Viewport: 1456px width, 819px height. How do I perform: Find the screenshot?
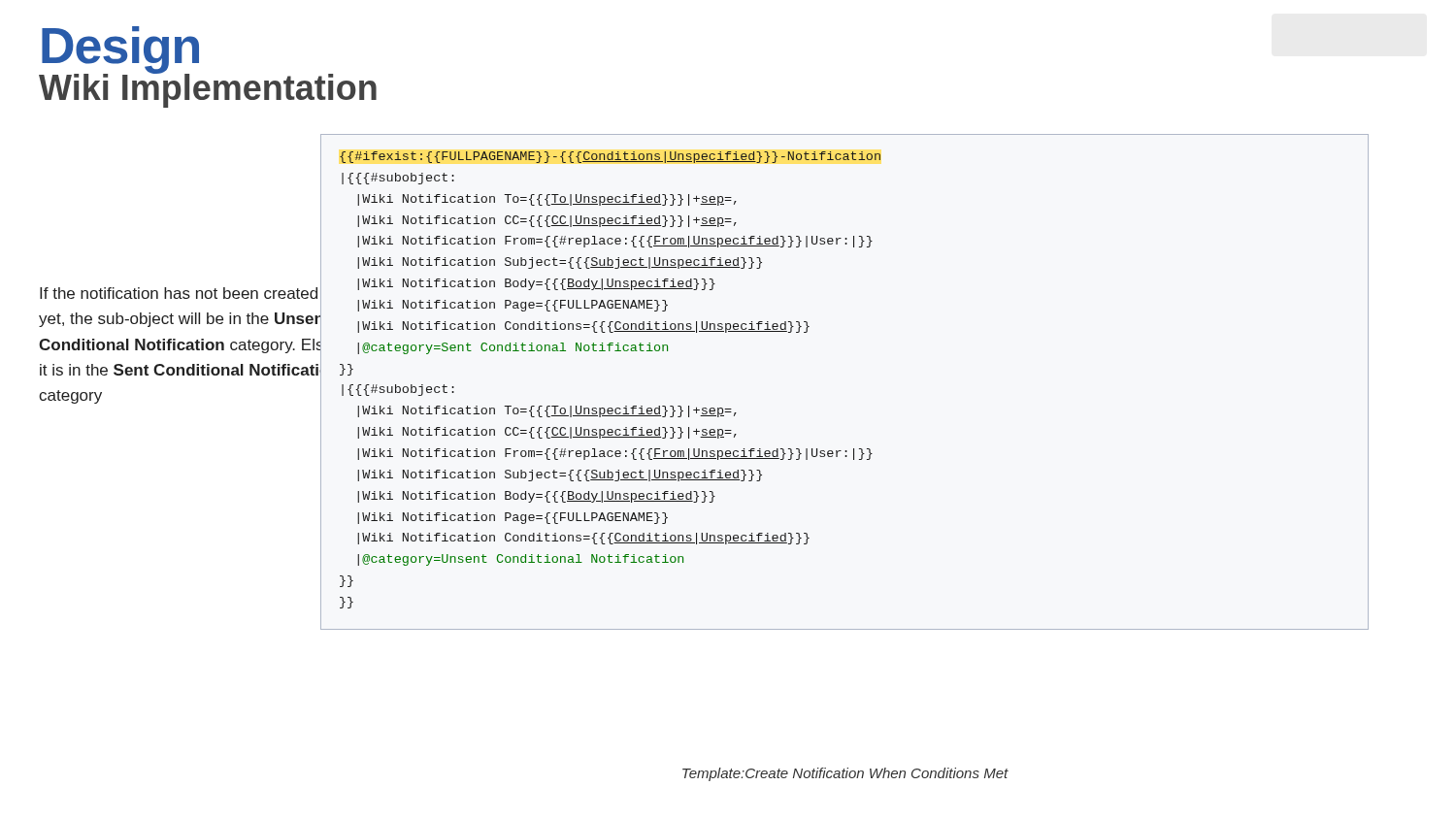point(844,382)
